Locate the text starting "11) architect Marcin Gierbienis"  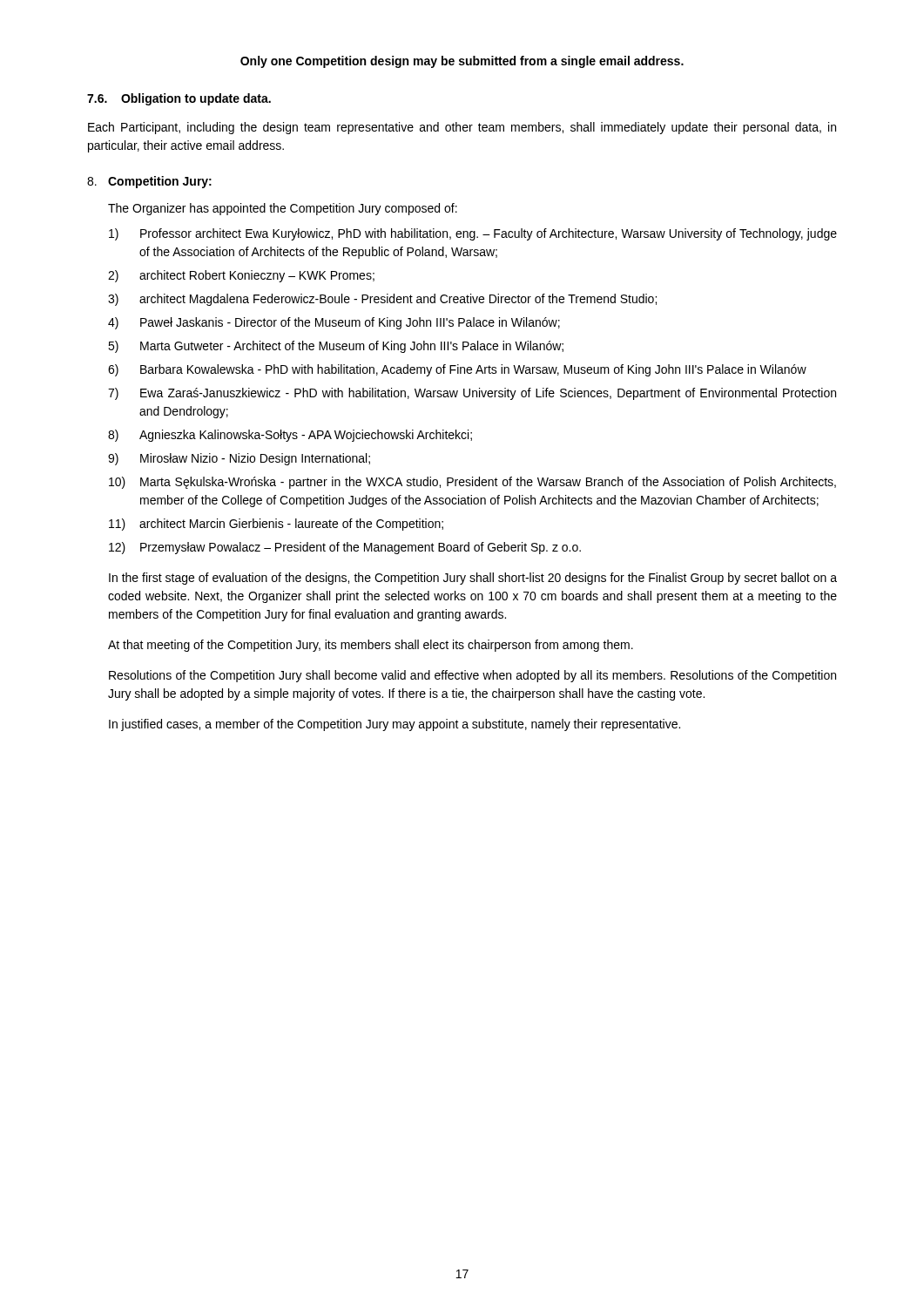click(276, 524)
